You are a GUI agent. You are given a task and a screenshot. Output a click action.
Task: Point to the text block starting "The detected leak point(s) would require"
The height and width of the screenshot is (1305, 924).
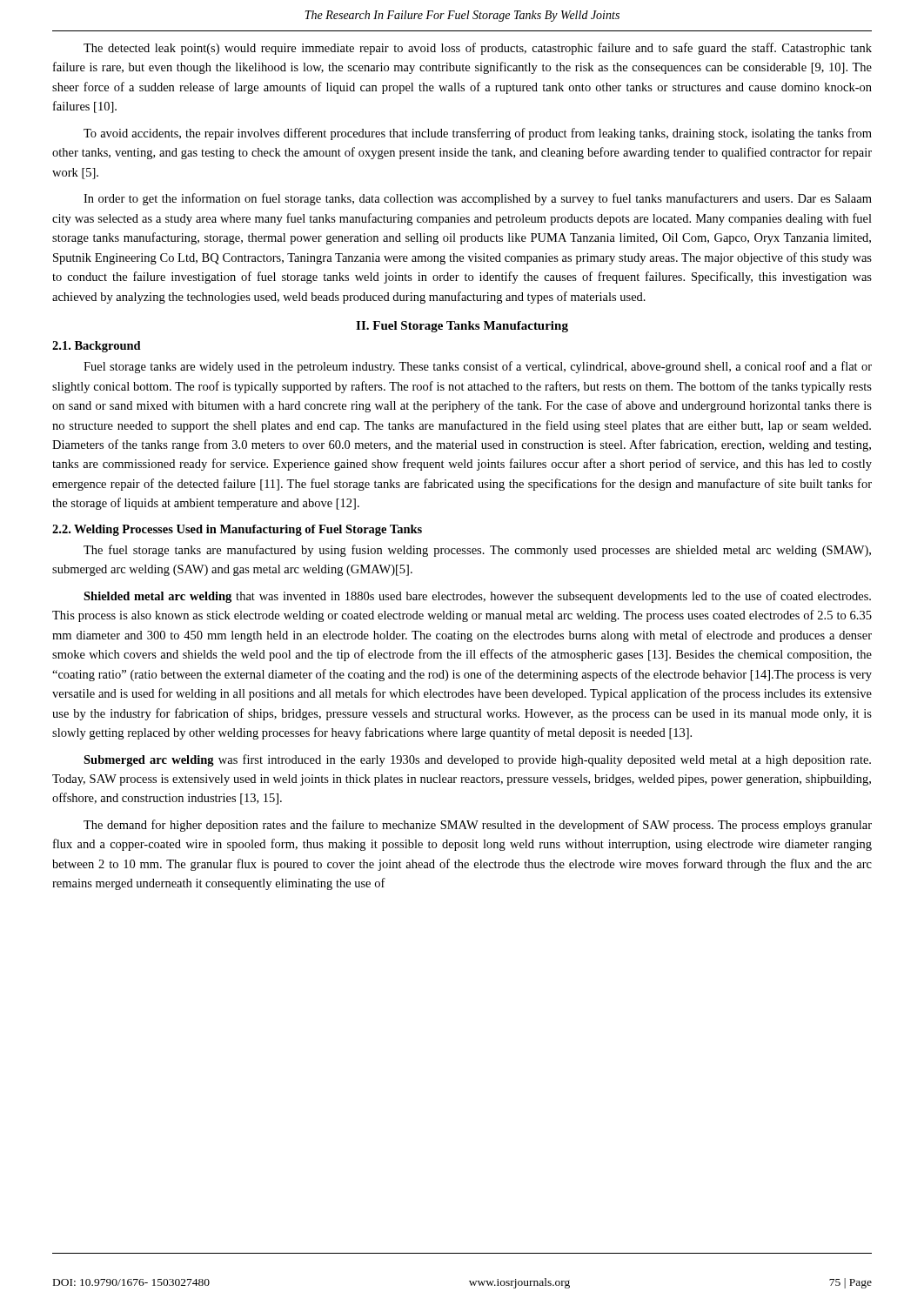[462, 77]
